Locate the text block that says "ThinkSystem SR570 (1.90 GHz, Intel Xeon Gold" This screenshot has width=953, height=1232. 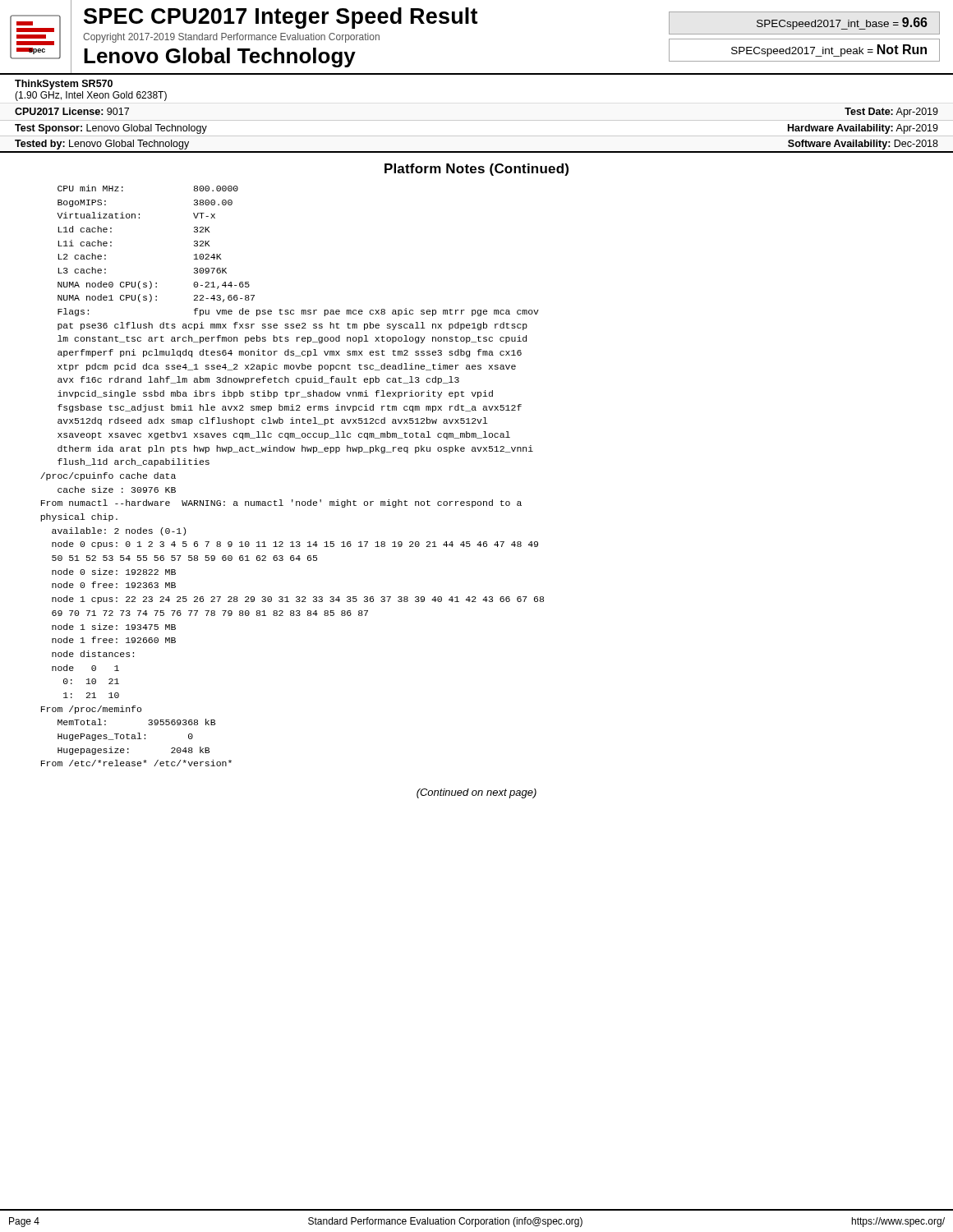(64, 85)
